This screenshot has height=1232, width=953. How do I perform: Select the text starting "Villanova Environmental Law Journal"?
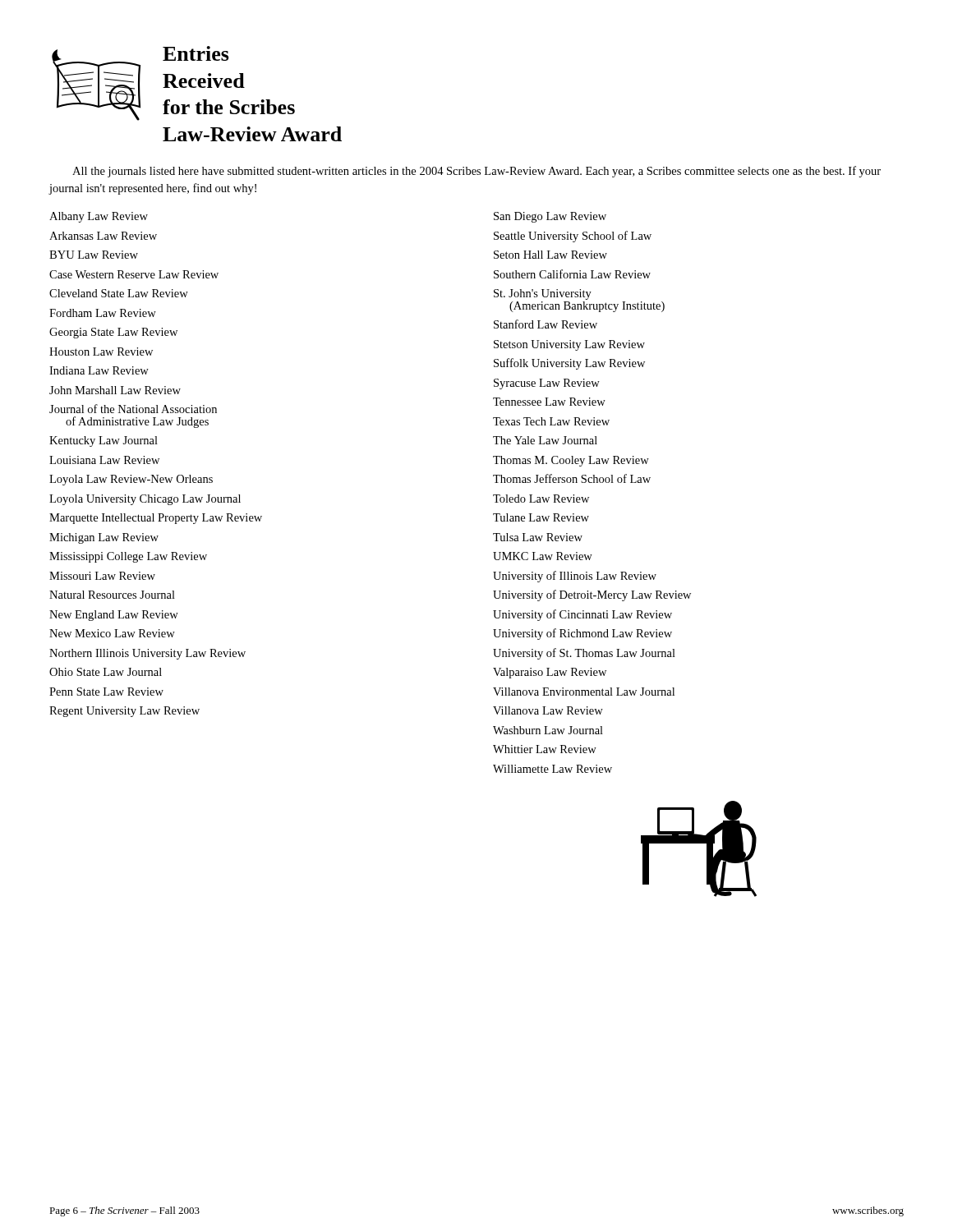[584, 691]
